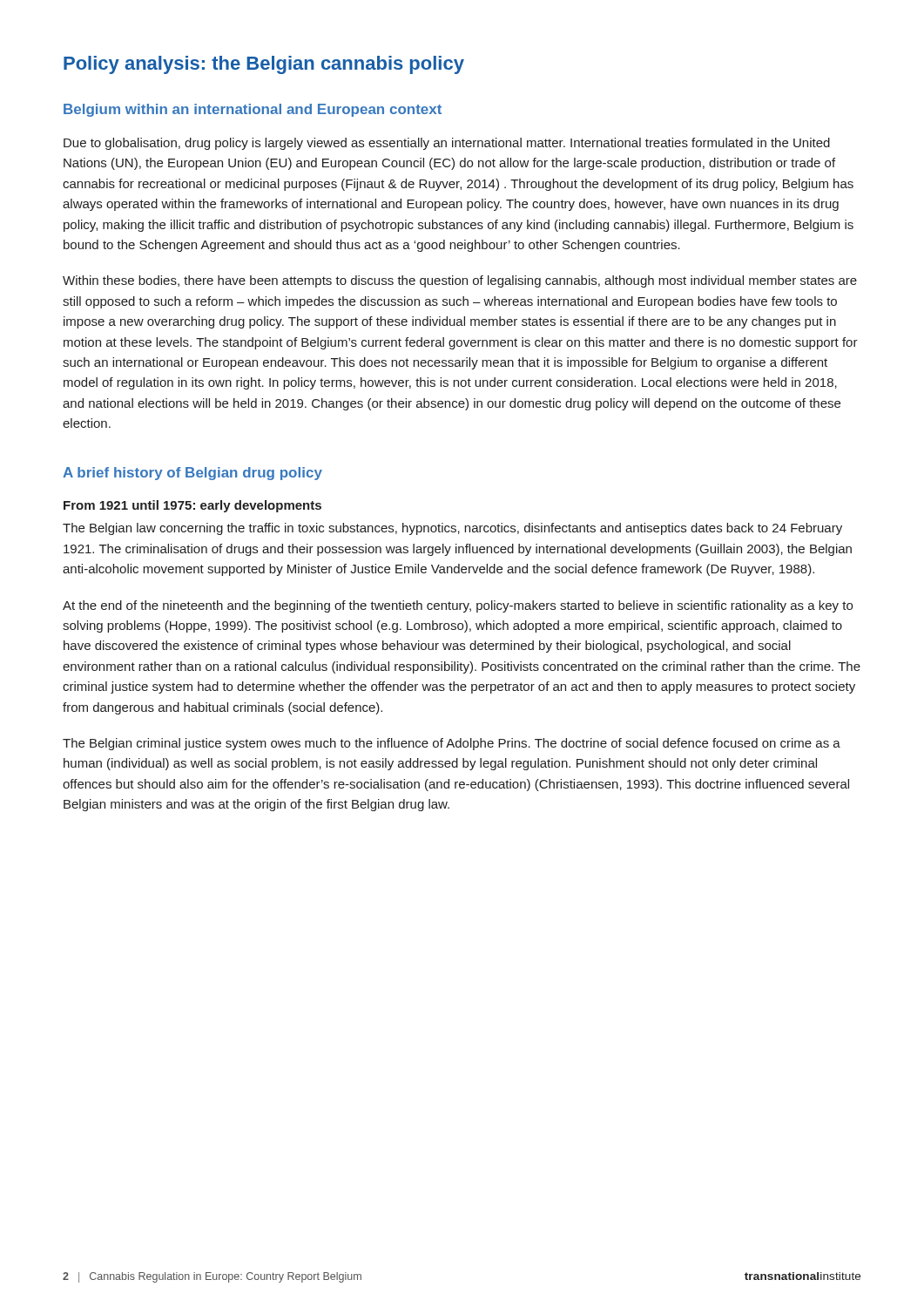Select the text block starting "The Belgian law"

click(458, 548)
